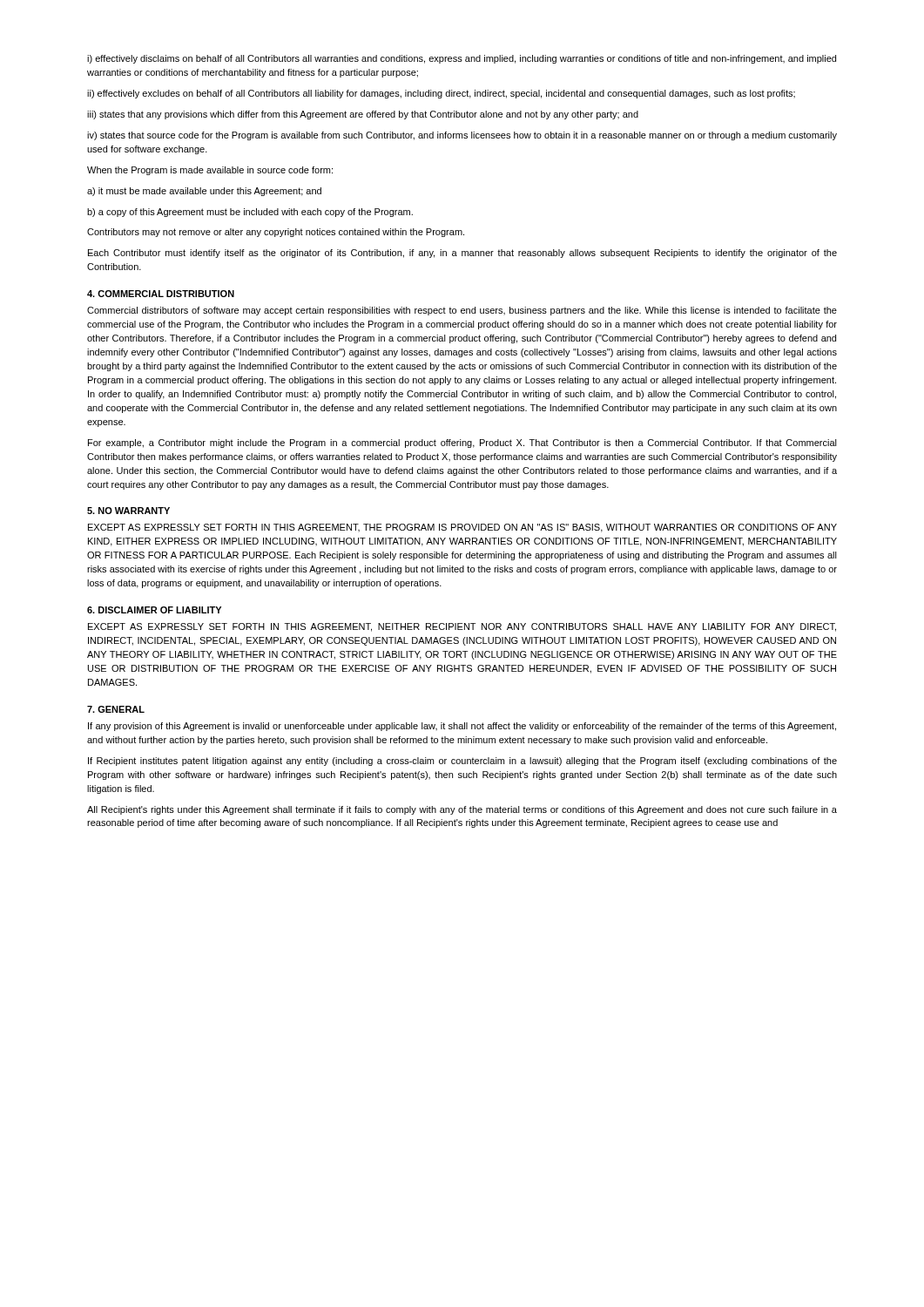
Task: Click the passage that begins "Each Contributor must identify itself as"
Action: [462, 260]
